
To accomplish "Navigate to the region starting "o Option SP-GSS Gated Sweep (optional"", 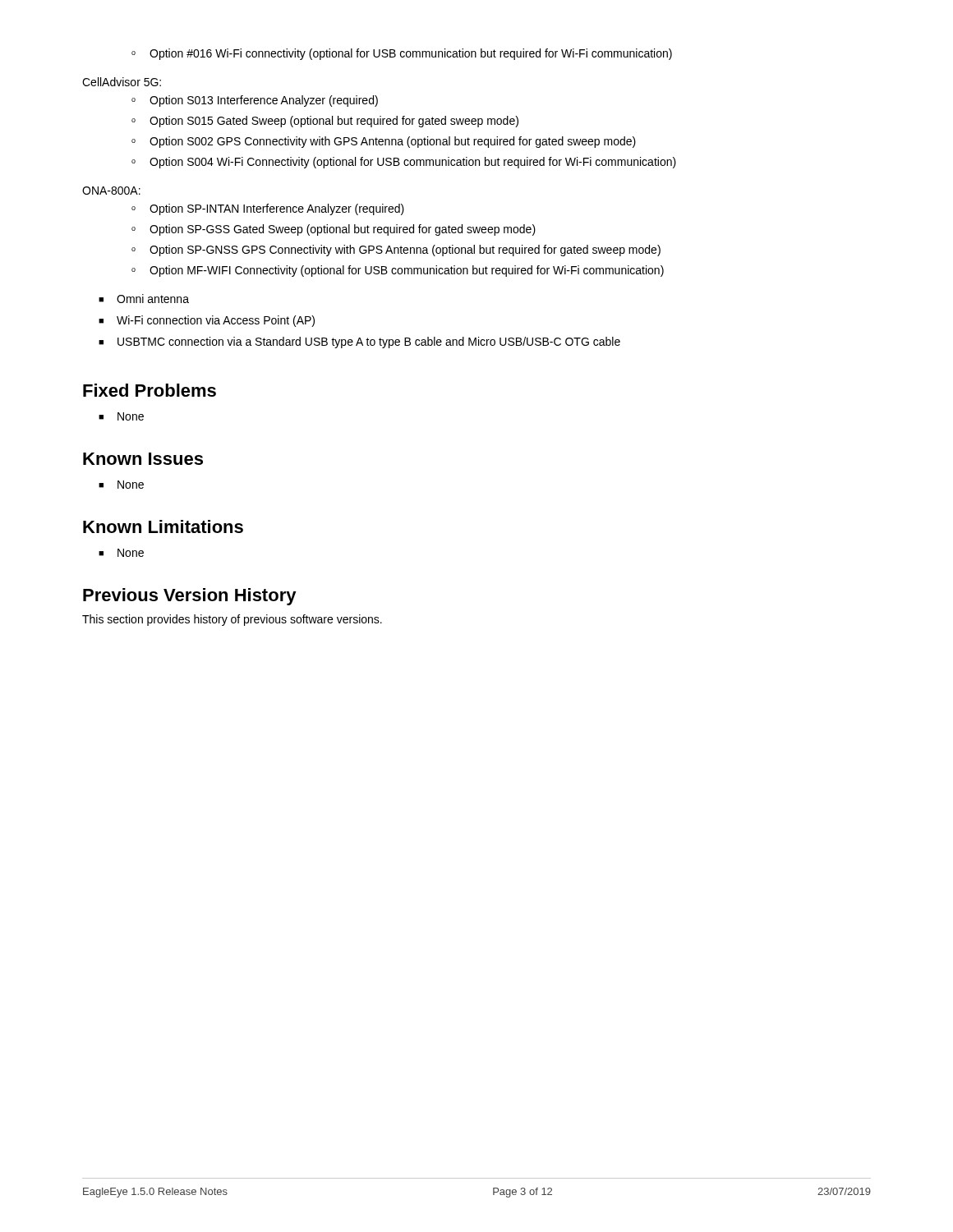I will [x=334, y=230].
